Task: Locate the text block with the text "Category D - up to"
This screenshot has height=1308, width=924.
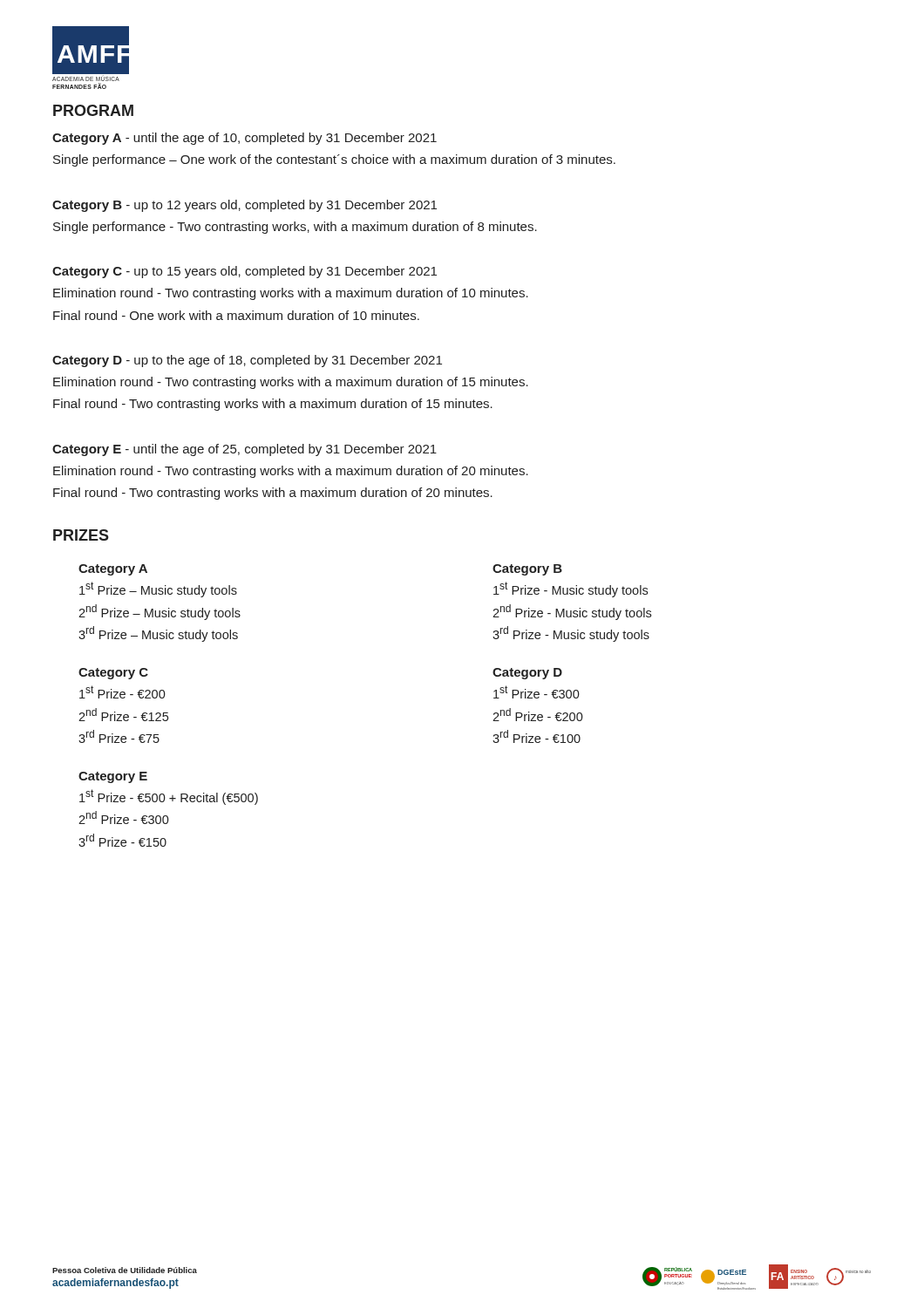Action: pyautogui.click(x=462, y=382)
